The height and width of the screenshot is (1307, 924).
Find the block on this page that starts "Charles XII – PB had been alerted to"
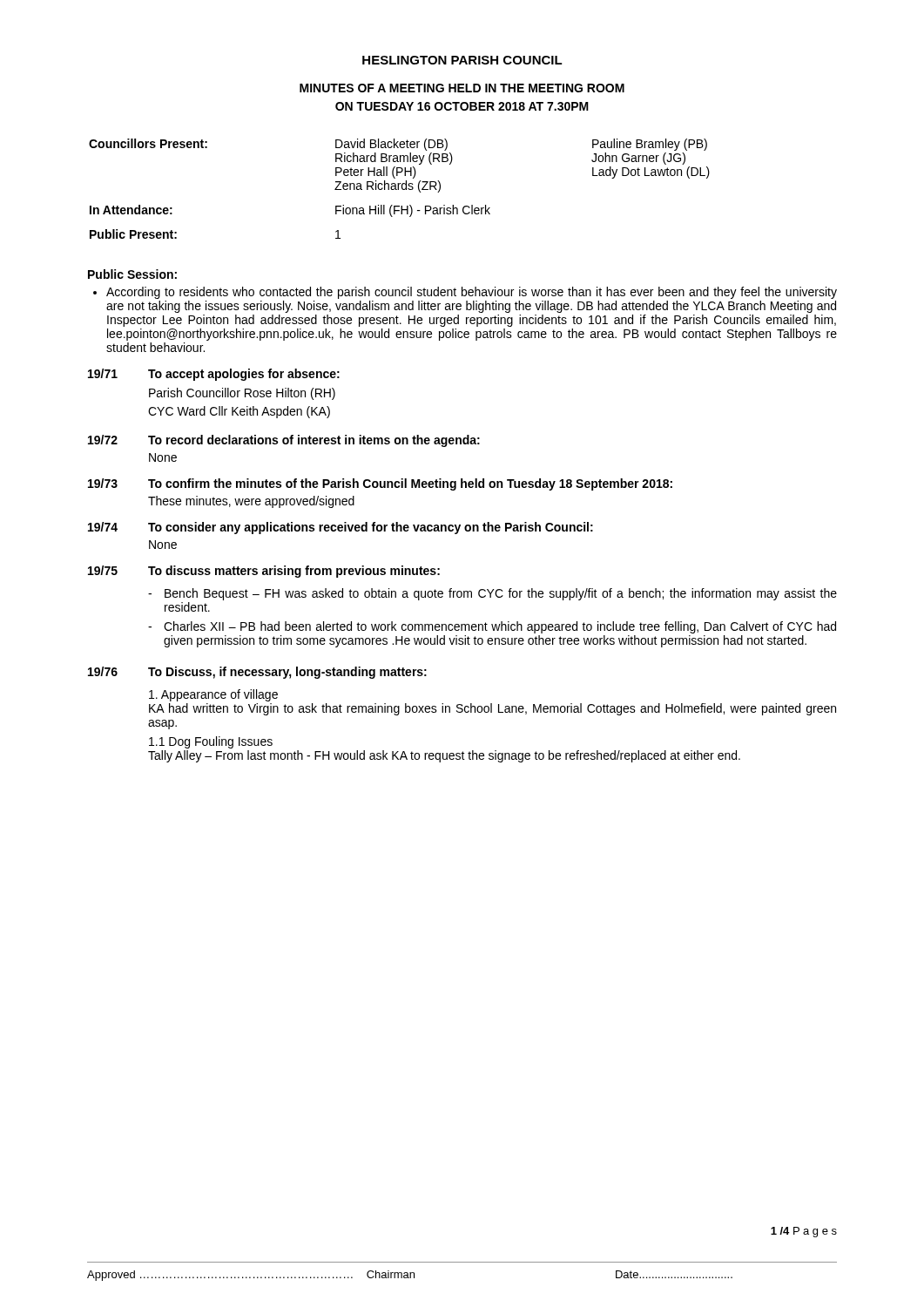[500, 633]
